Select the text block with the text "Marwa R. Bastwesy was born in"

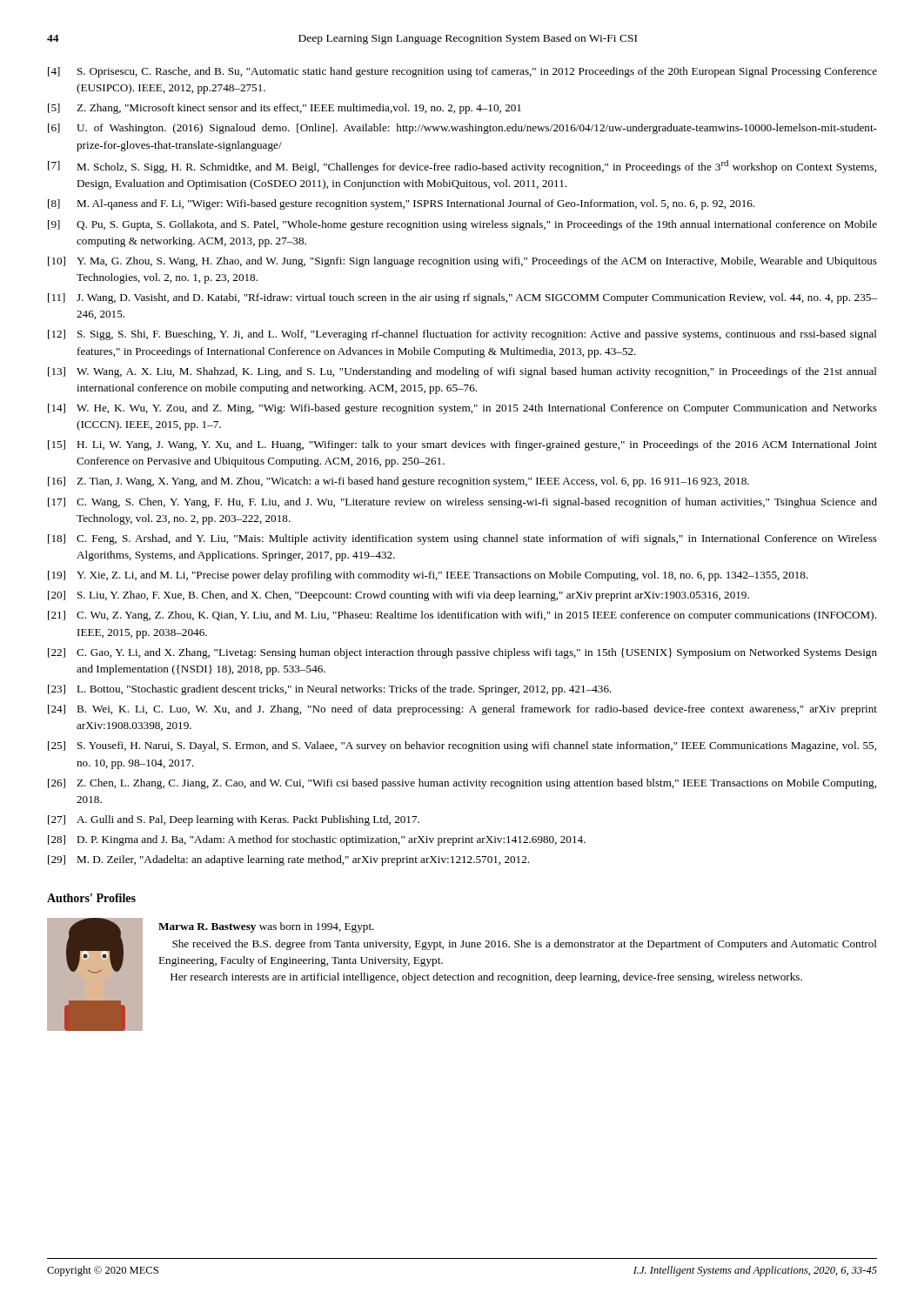[462, 975]
